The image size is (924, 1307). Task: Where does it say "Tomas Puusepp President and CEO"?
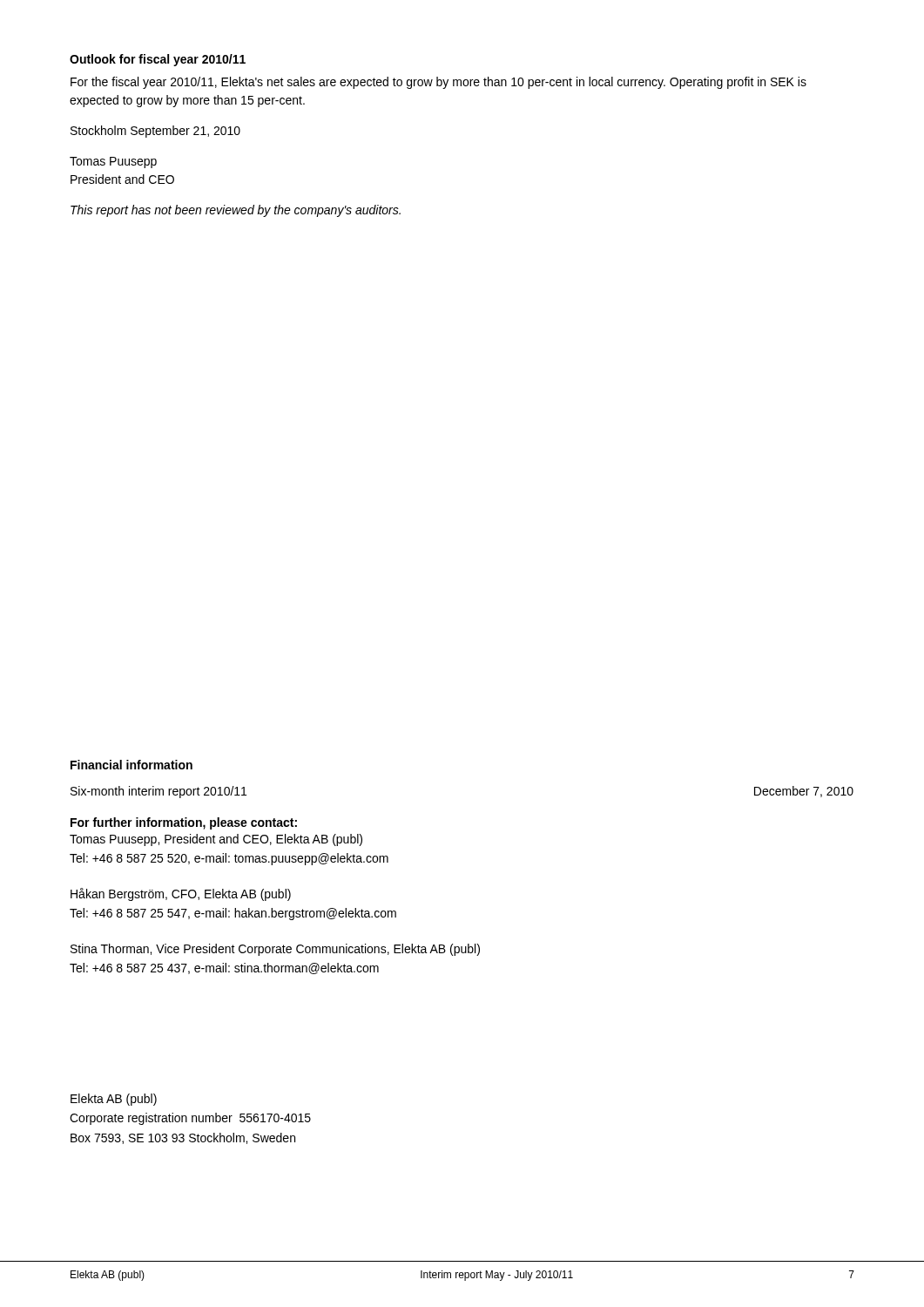point(122,170)
